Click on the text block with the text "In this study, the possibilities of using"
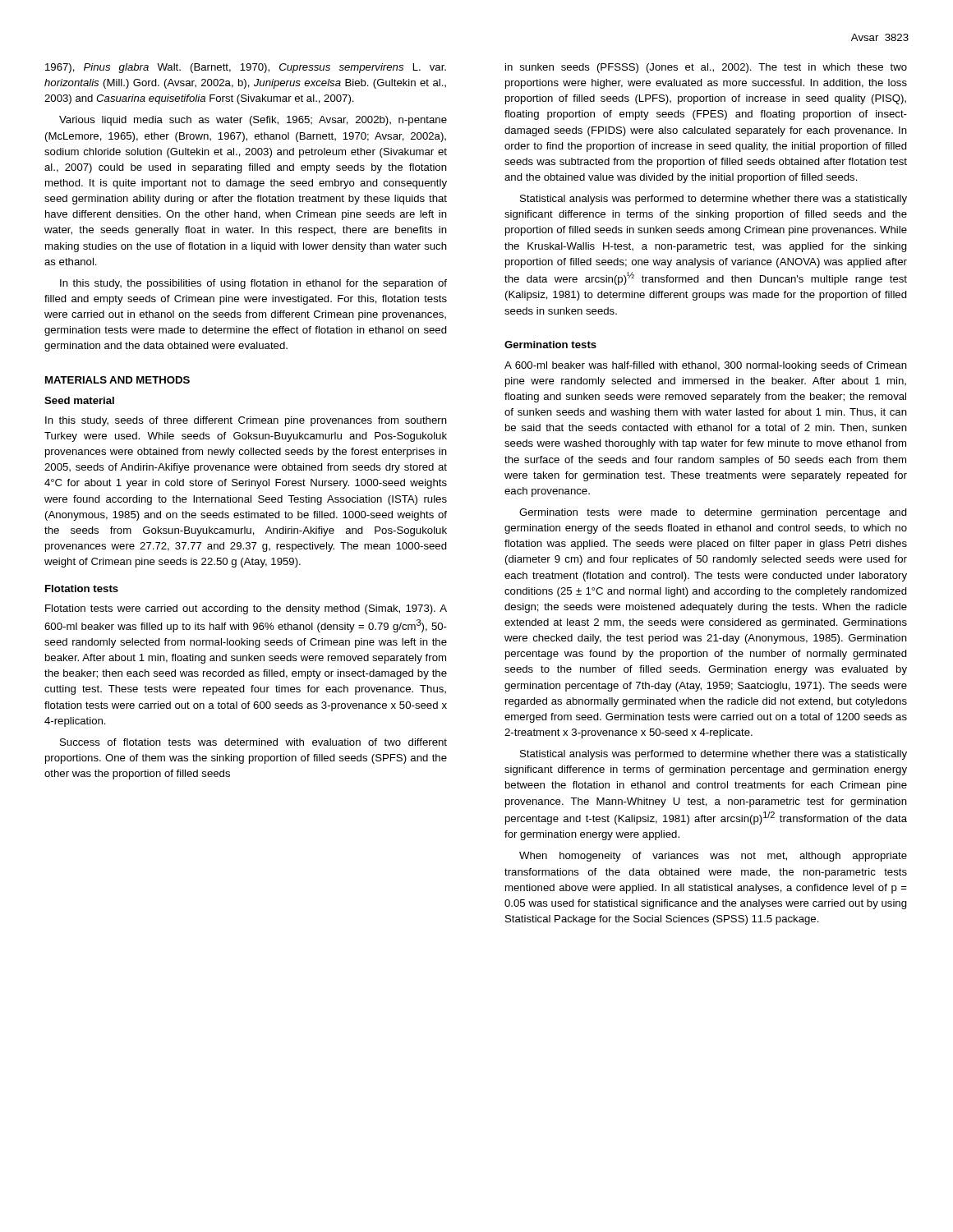953x1232 pixels. click(x=246, y=314)
